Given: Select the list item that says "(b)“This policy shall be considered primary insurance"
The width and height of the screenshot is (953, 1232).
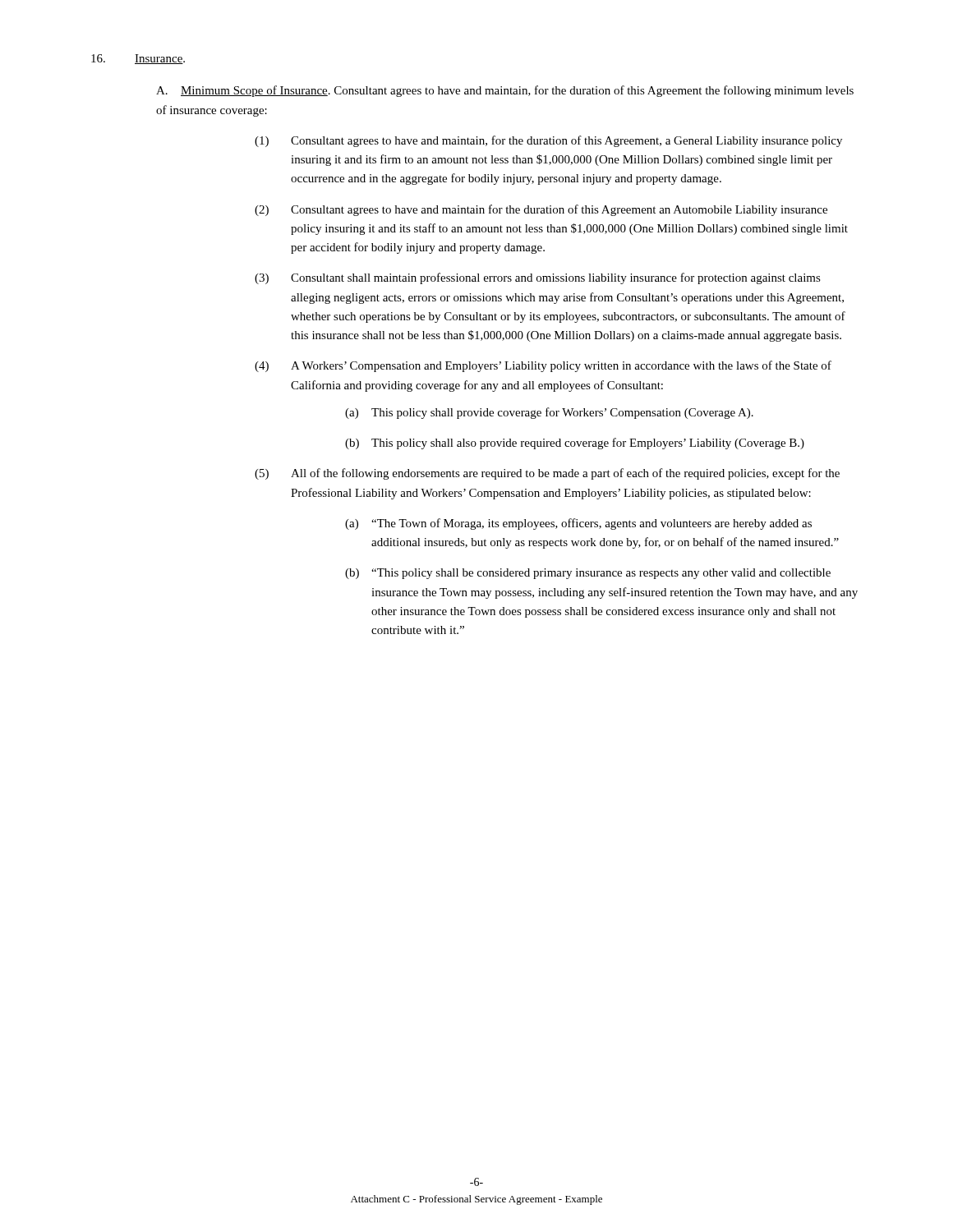Looking at the screenshot, I should click(602, 602).
